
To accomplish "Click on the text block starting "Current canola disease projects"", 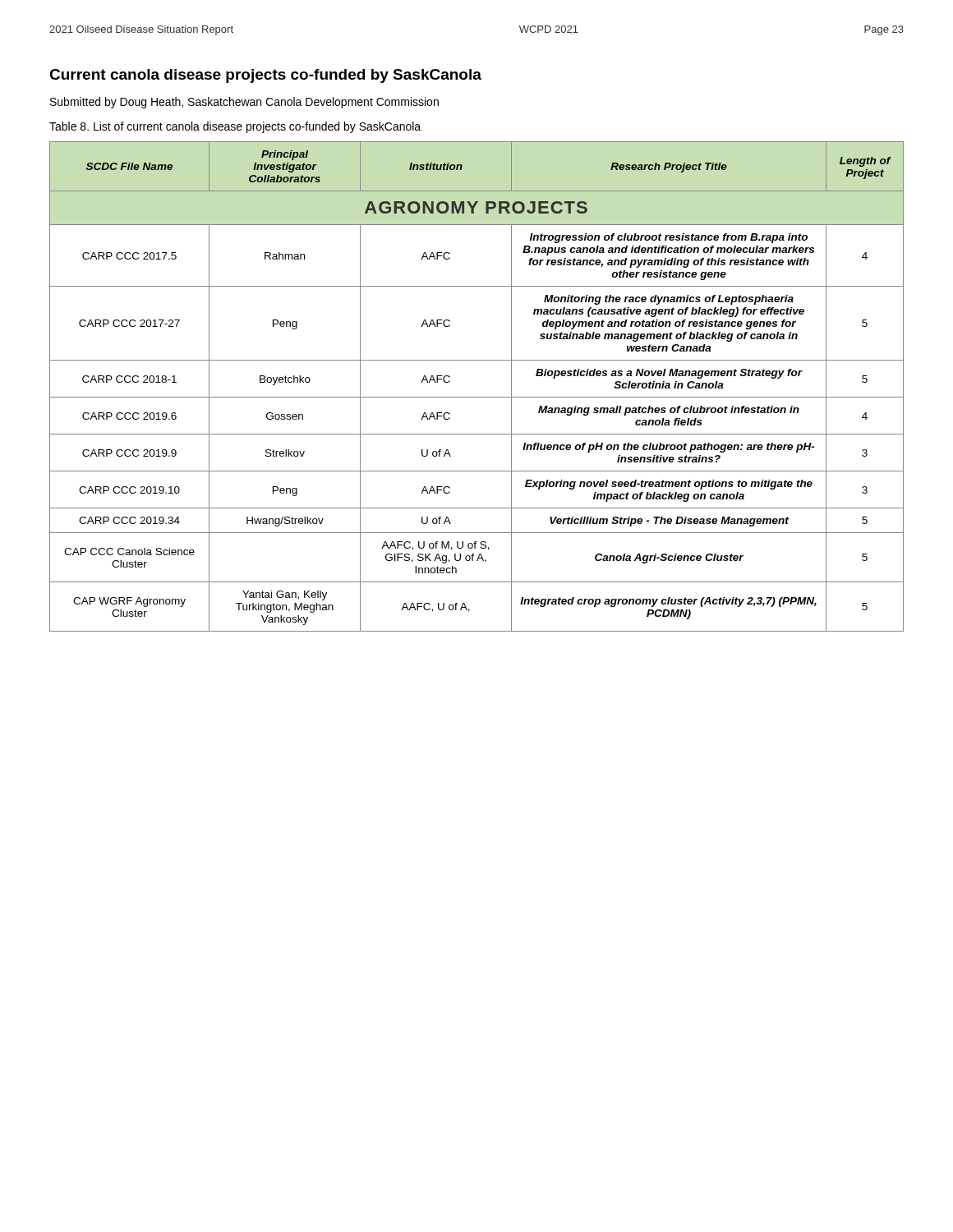I will [265, 74].
